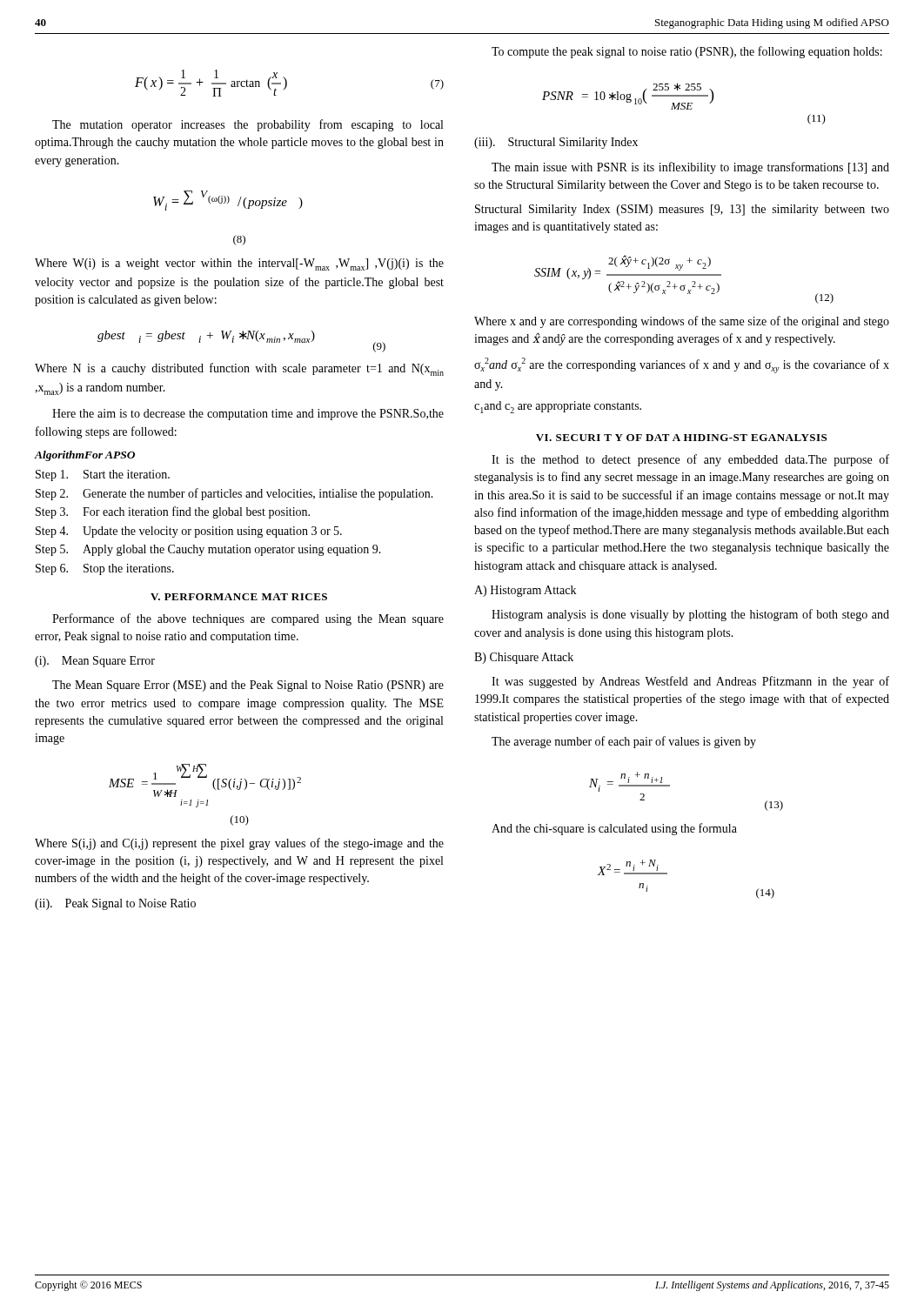Navigate to the region starting "X 2 = n i + N i"
Viewport: 924px width, 1305px height.
(x=632, y=867)
